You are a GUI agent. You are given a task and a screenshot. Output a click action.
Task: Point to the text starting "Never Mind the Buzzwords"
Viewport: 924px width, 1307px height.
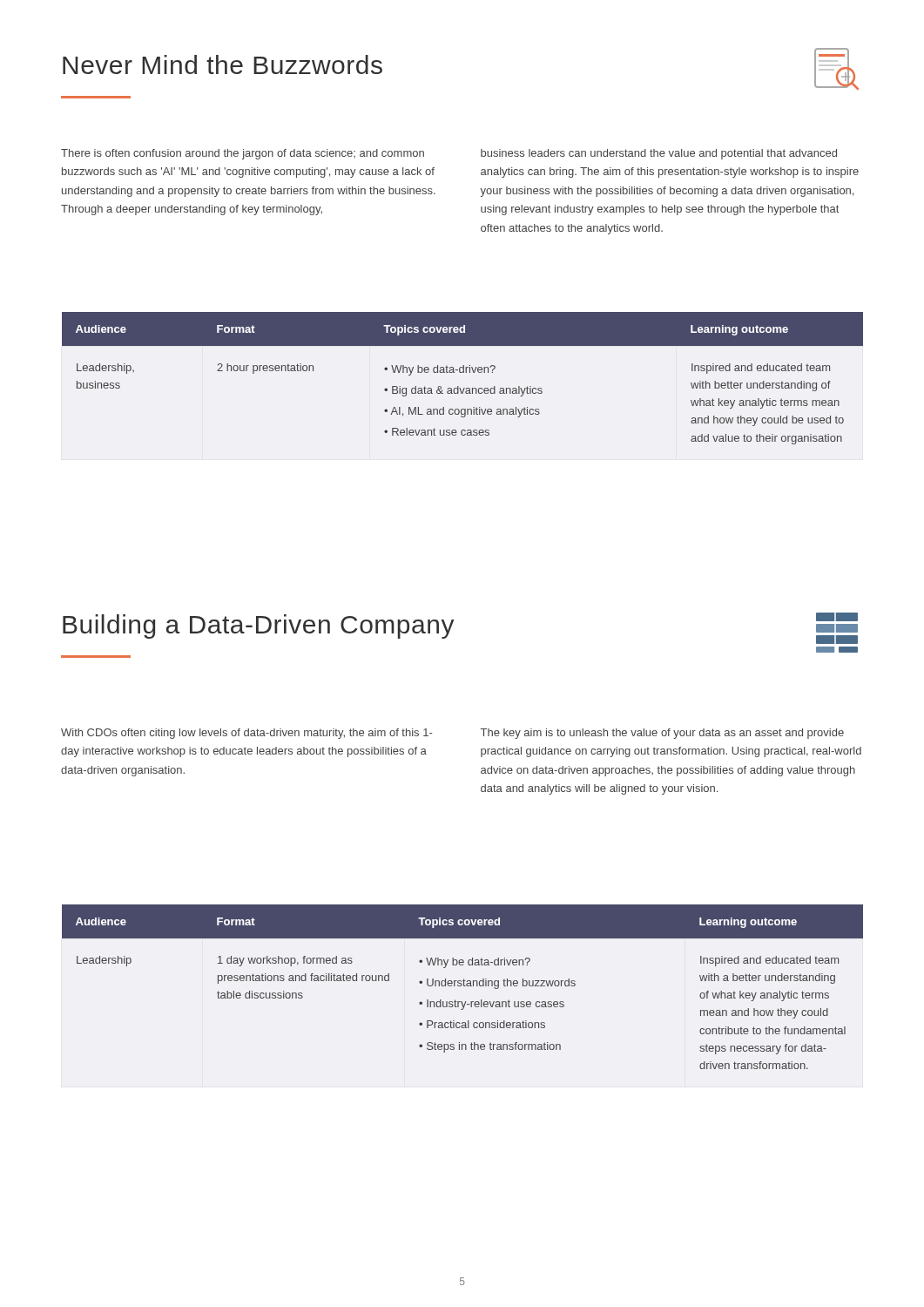[222, 74]
